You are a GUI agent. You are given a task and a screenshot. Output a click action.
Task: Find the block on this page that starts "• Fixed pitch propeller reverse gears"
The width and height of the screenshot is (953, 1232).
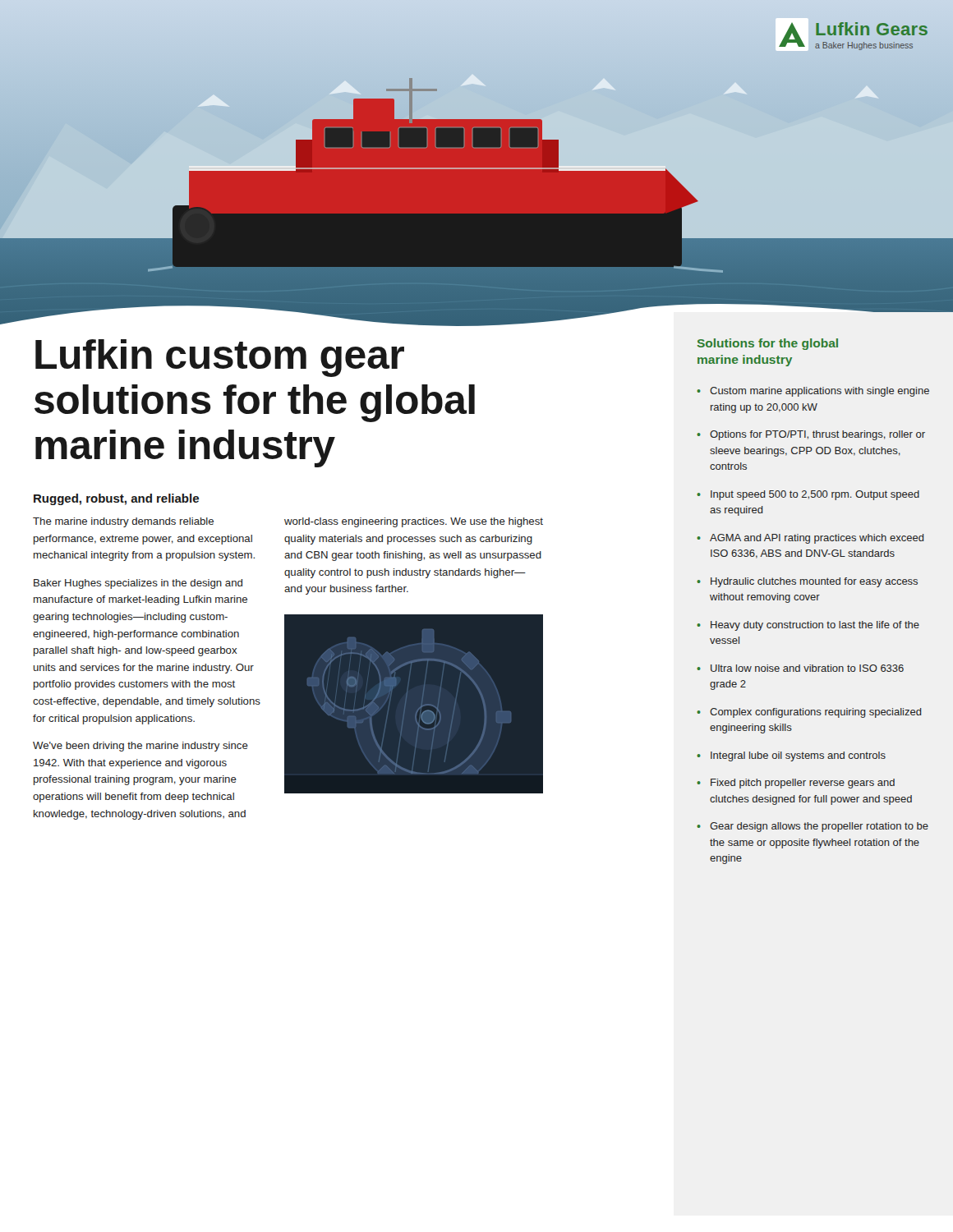[804, 790]
